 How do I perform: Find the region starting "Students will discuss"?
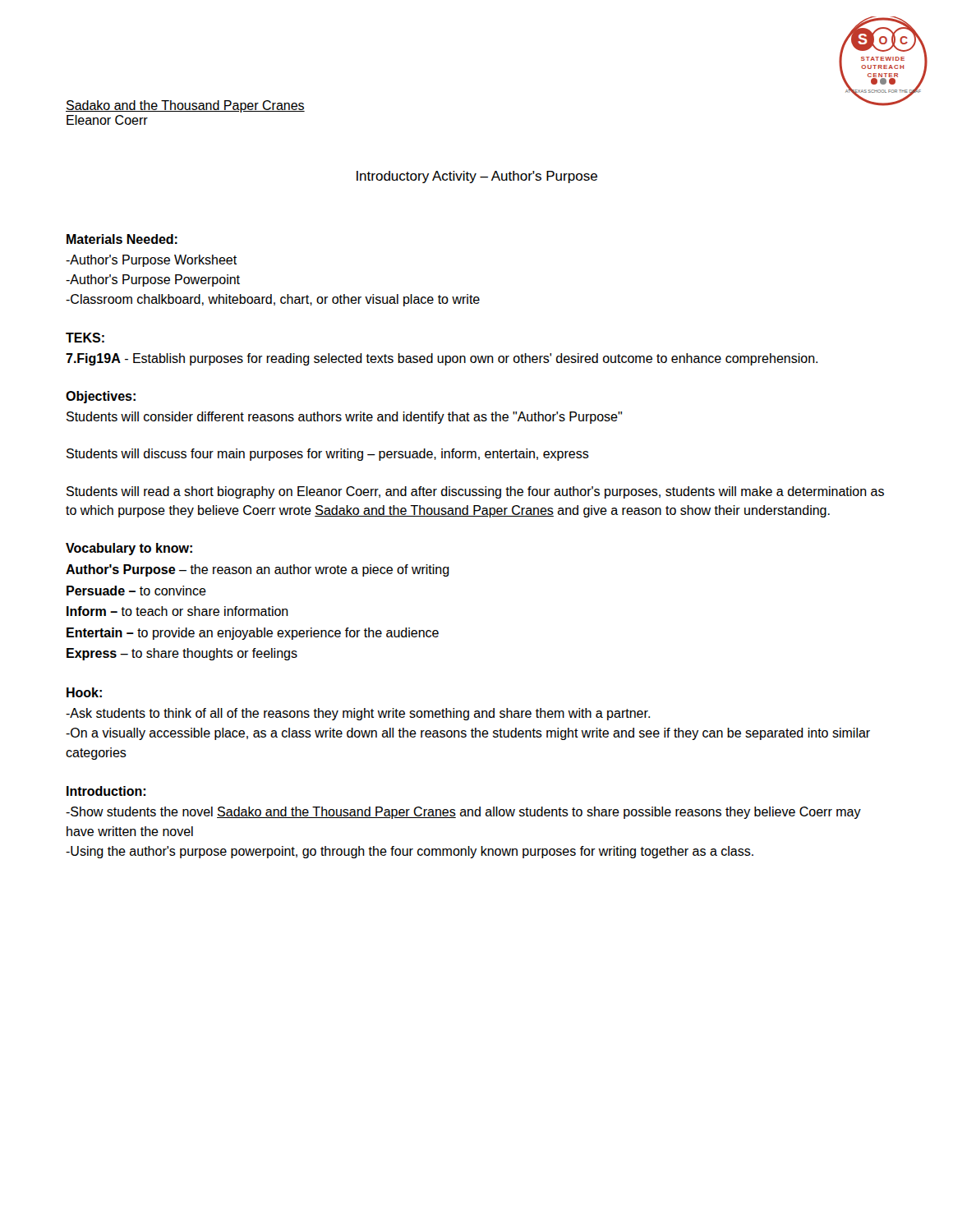[x=327, y=454]
